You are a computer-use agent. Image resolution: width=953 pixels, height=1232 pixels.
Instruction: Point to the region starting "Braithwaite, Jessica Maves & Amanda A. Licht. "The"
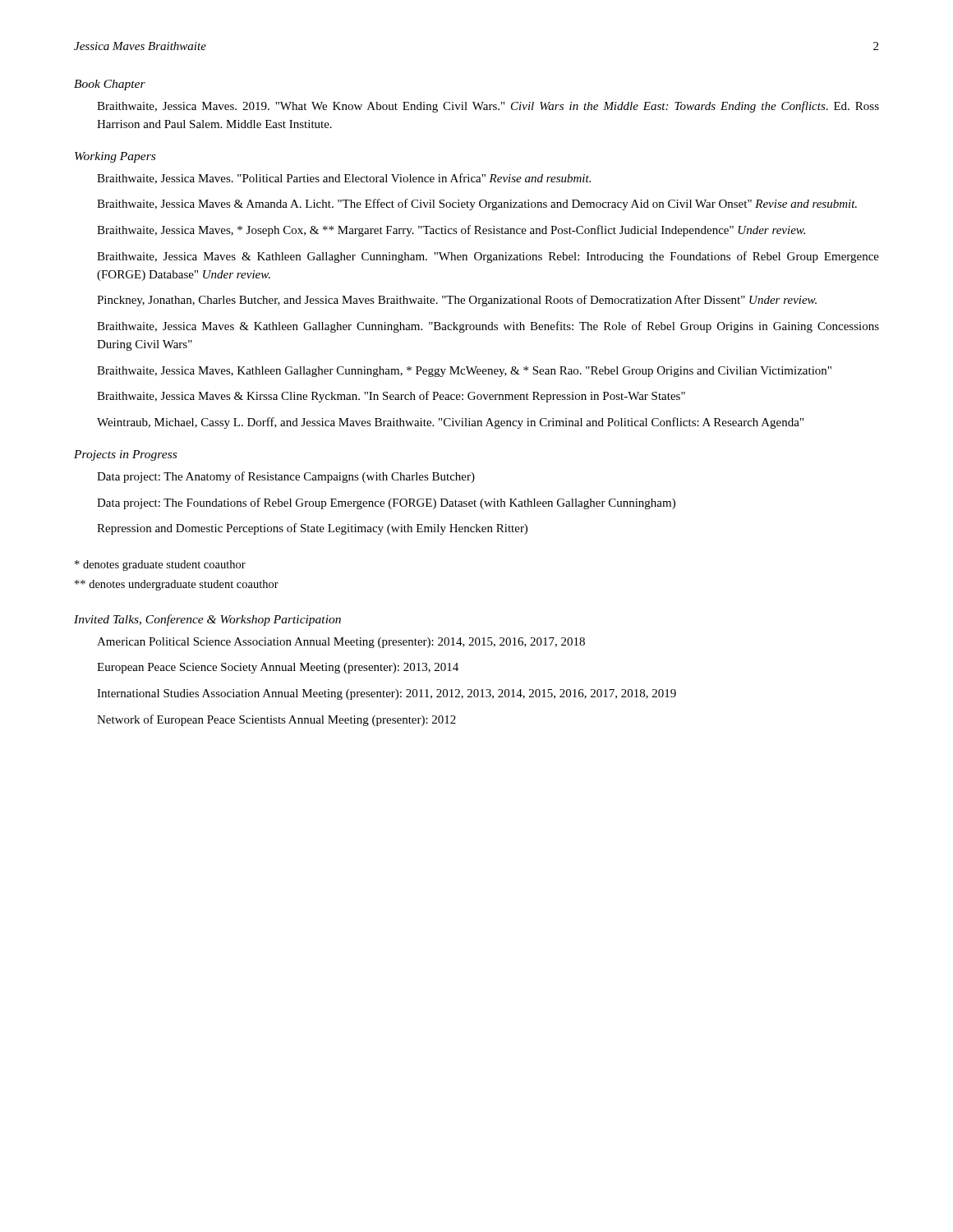tap(477, 204)
